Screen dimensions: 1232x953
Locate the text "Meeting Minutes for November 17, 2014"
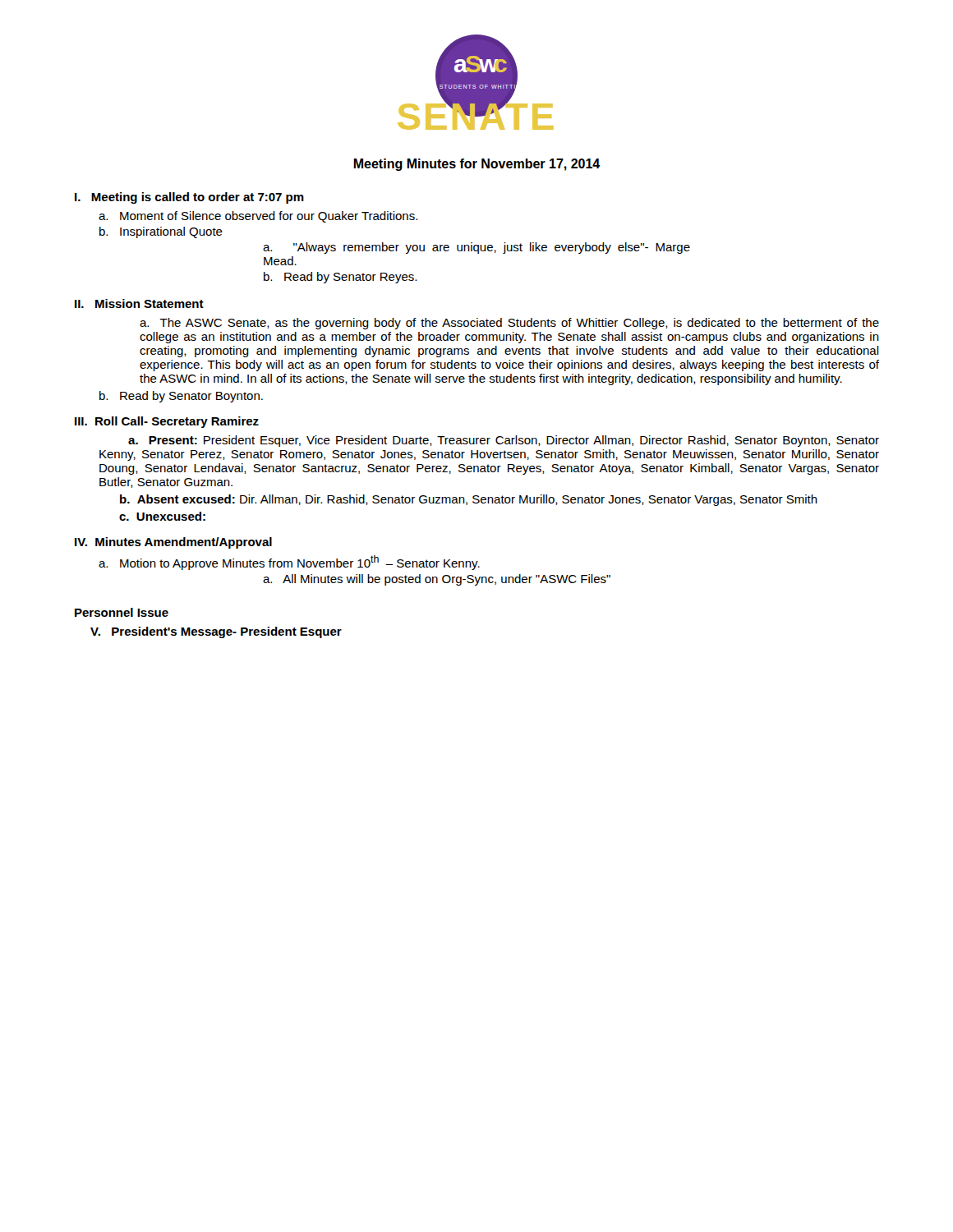click(x=476, y=164)
